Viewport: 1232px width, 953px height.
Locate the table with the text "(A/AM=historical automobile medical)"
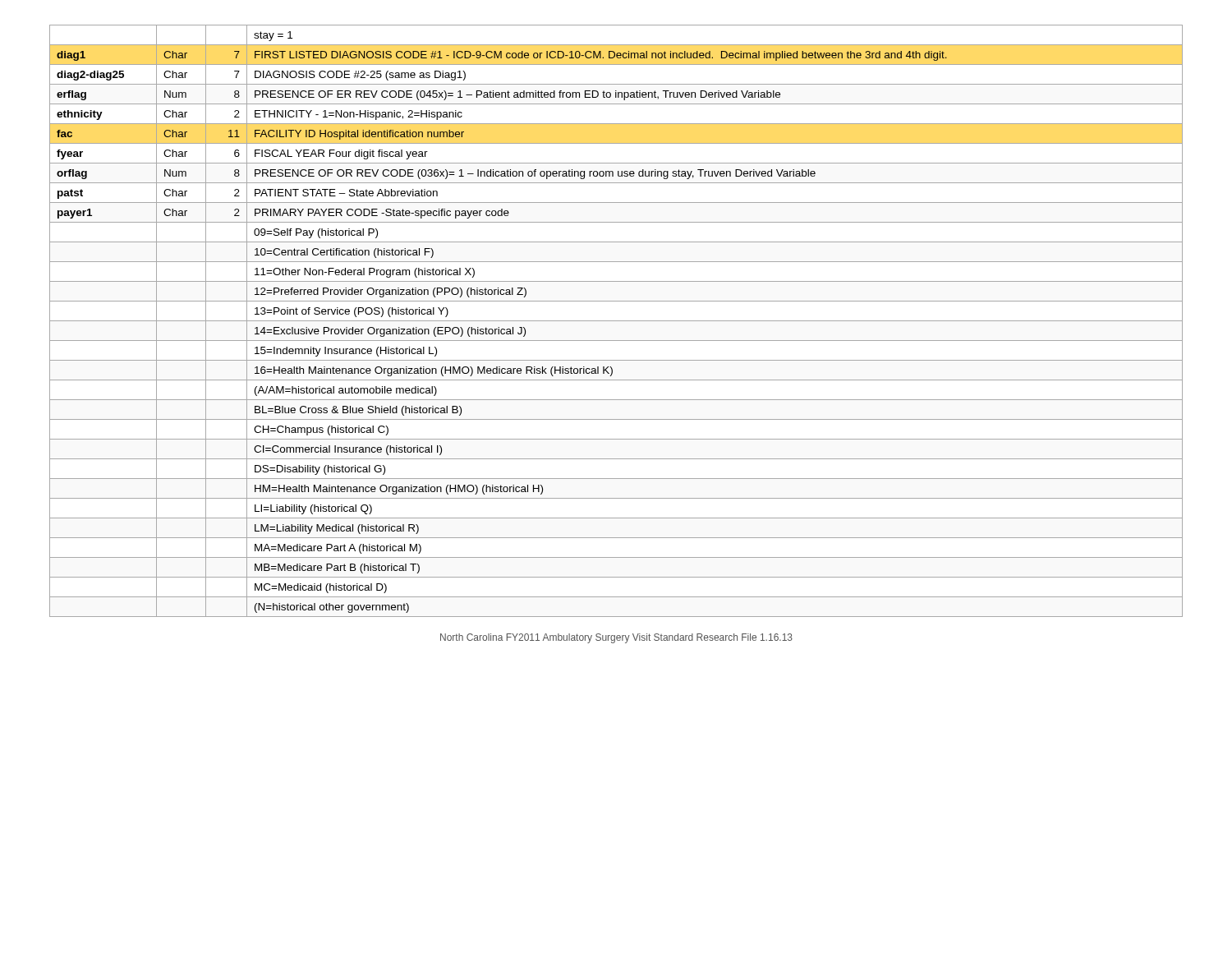tap(616, 321)
